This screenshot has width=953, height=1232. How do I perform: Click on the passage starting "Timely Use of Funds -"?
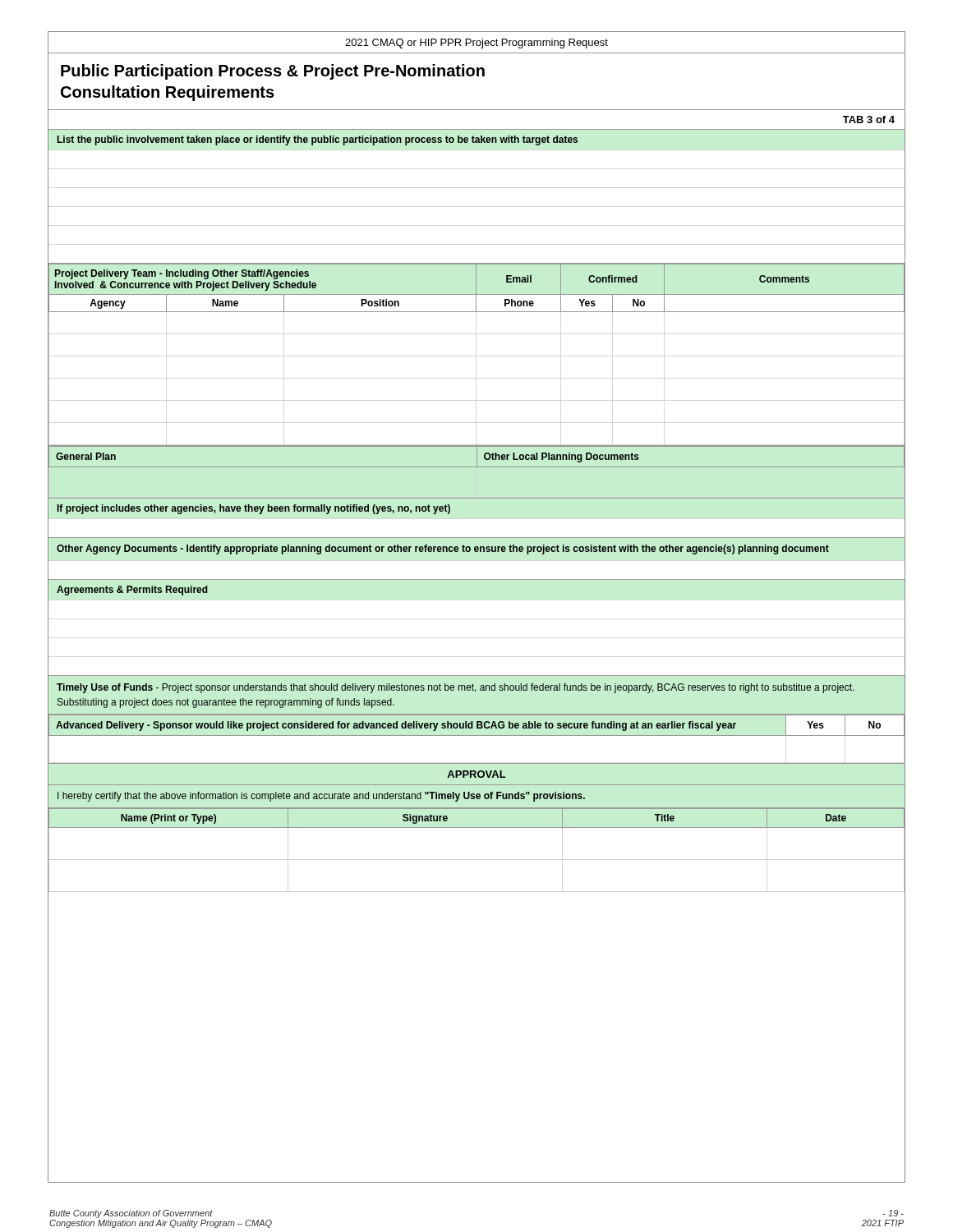click(456, 695)
